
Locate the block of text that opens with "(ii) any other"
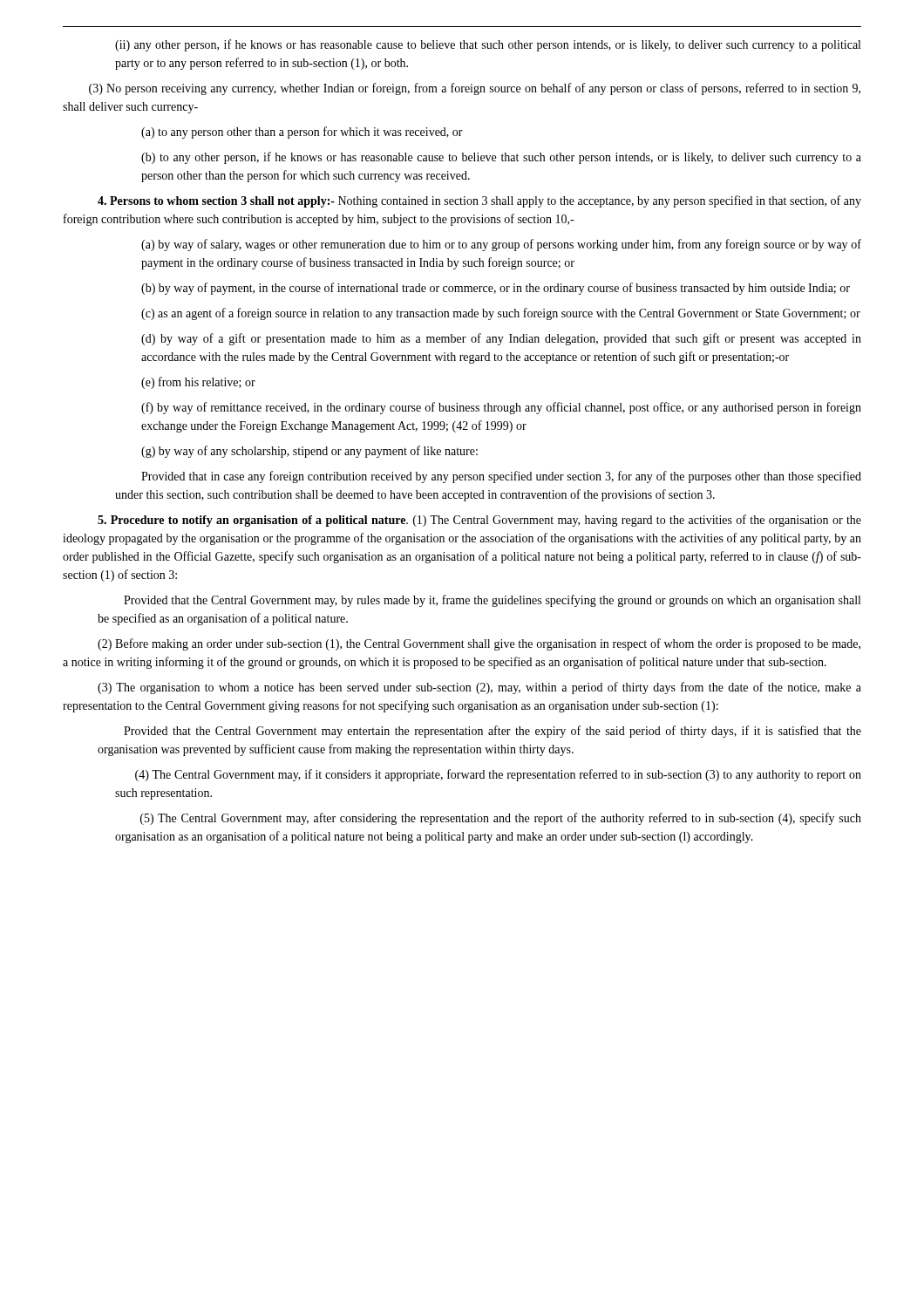click(488, 54)
